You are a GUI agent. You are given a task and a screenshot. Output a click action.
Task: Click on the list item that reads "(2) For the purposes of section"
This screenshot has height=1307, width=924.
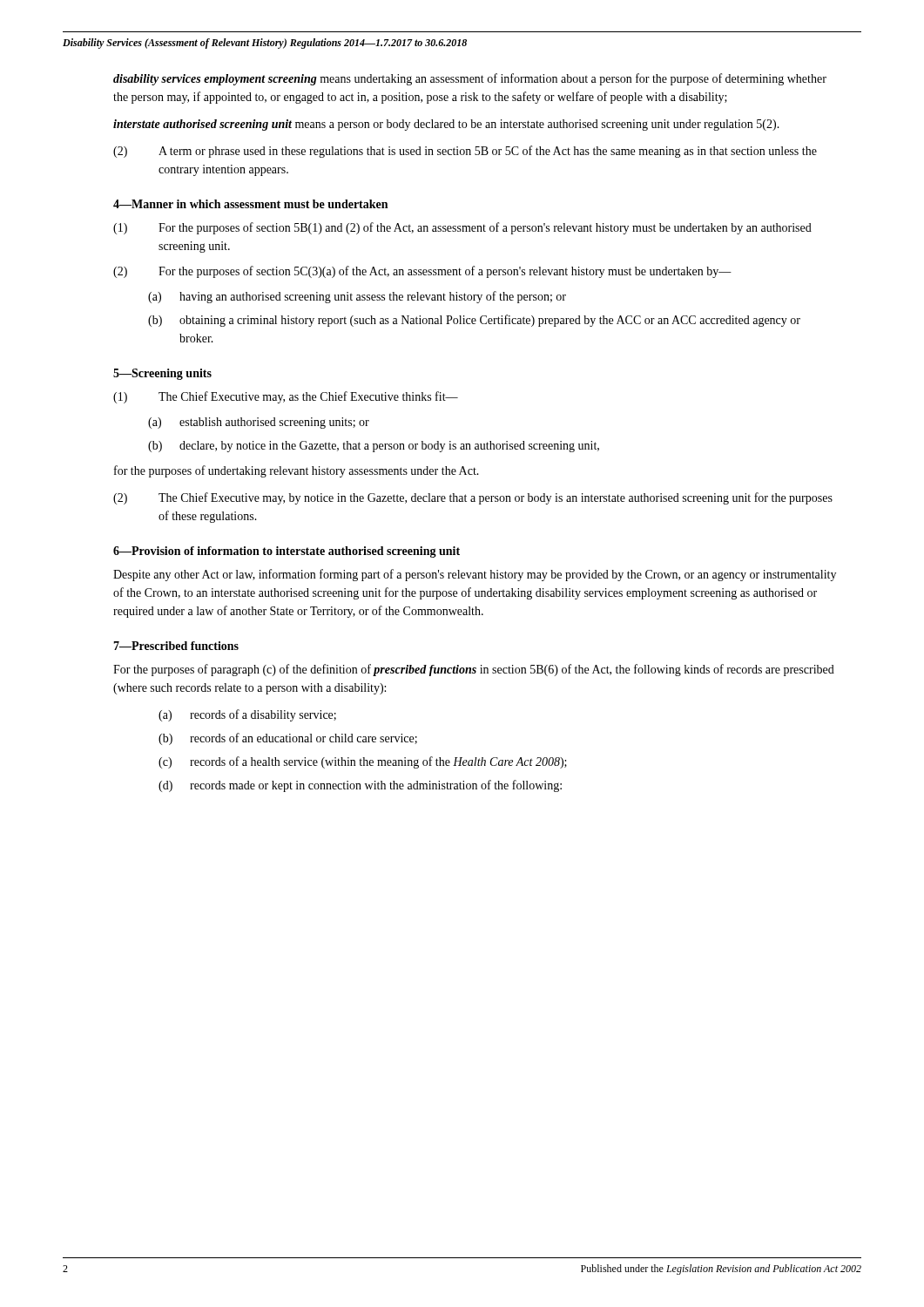point(475,271)
